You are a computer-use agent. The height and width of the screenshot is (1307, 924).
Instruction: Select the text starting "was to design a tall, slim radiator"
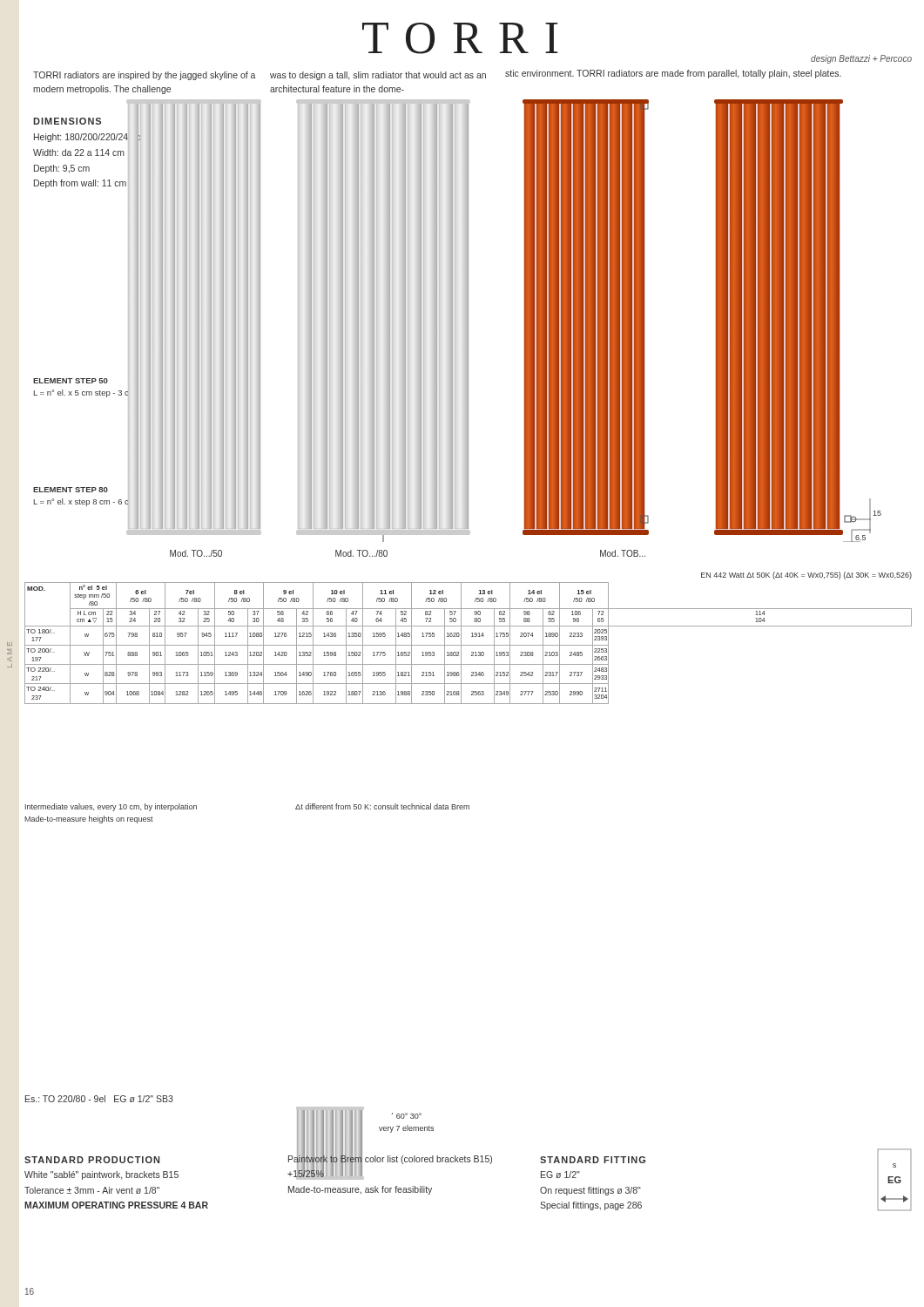click(378, 82)
